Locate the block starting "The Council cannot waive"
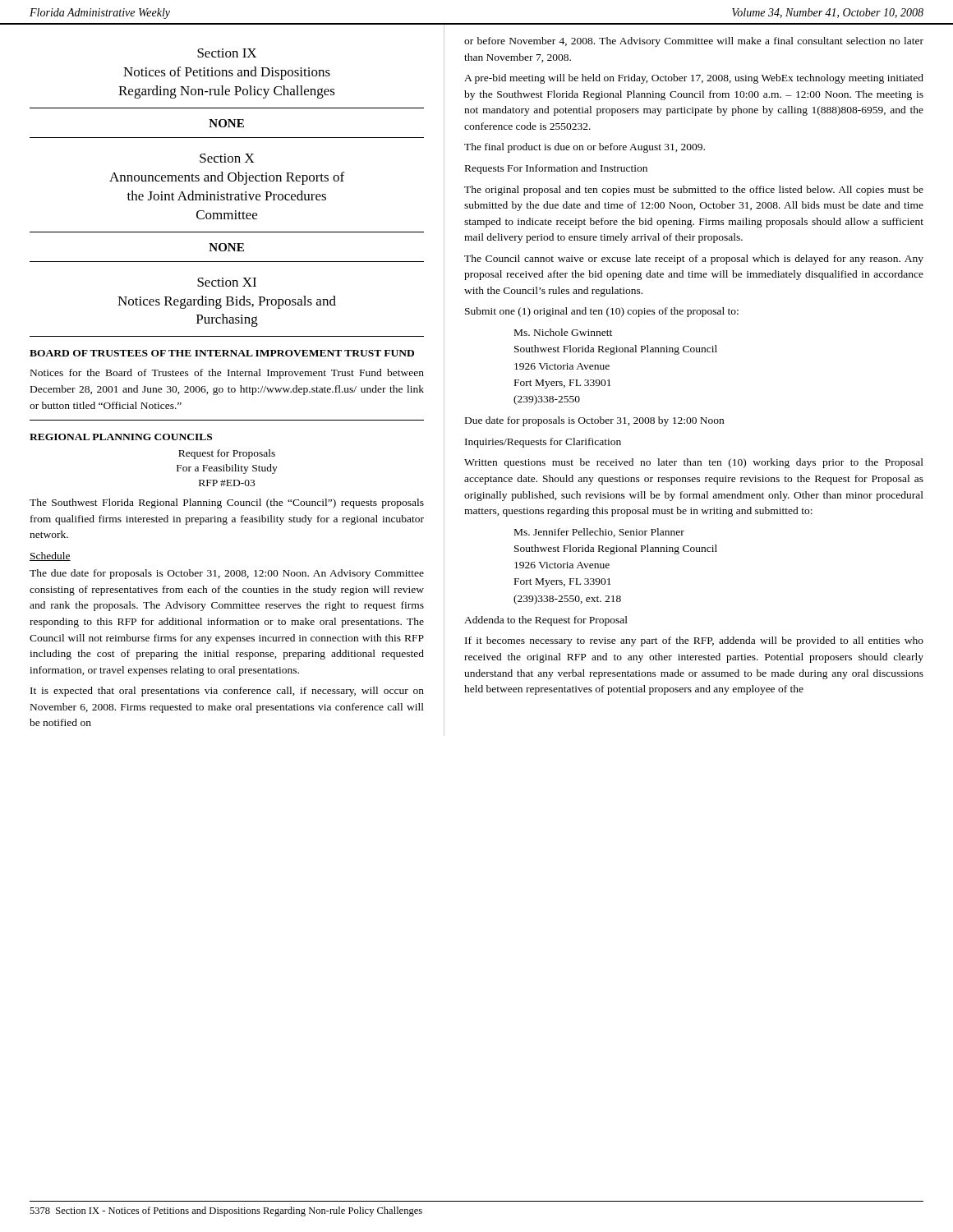The height and width of the screenshot is (1232, 953). 694,274
